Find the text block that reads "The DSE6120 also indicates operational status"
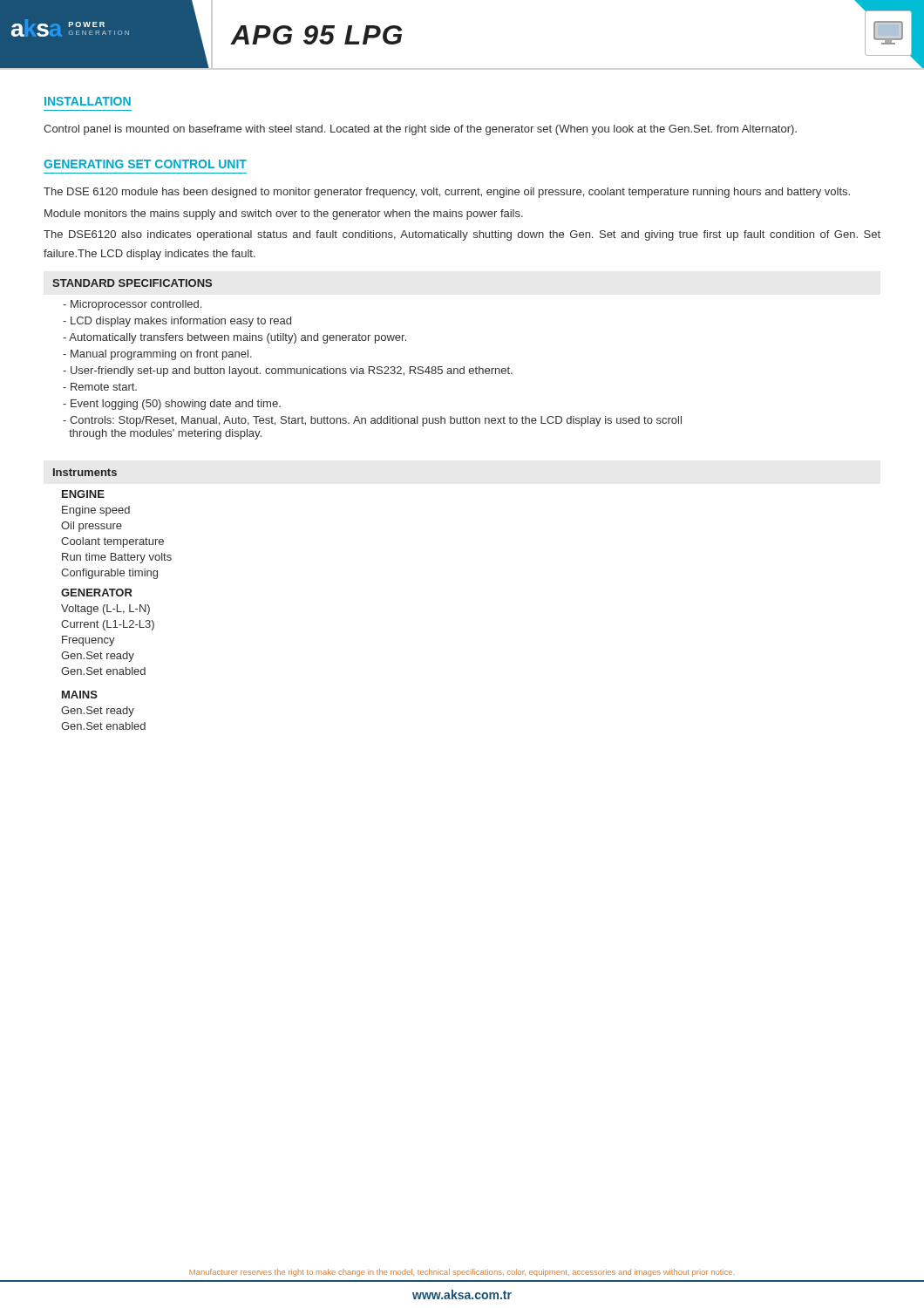924x1308 pixels. (x=462, y=244)
